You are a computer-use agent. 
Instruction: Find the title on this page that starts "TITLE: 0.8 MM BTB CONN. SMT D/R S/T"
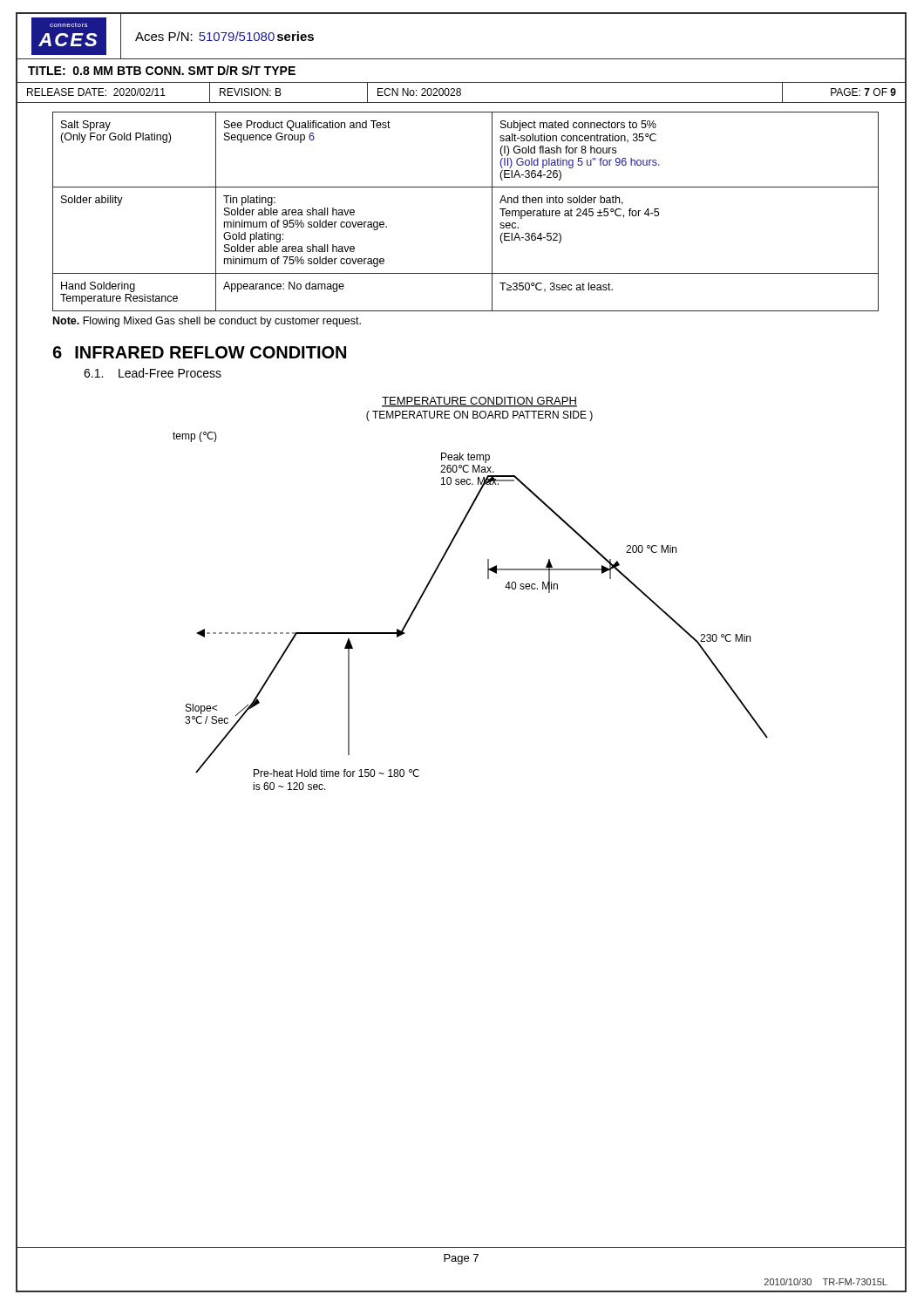pyautogui.click(x=162, y=71)
